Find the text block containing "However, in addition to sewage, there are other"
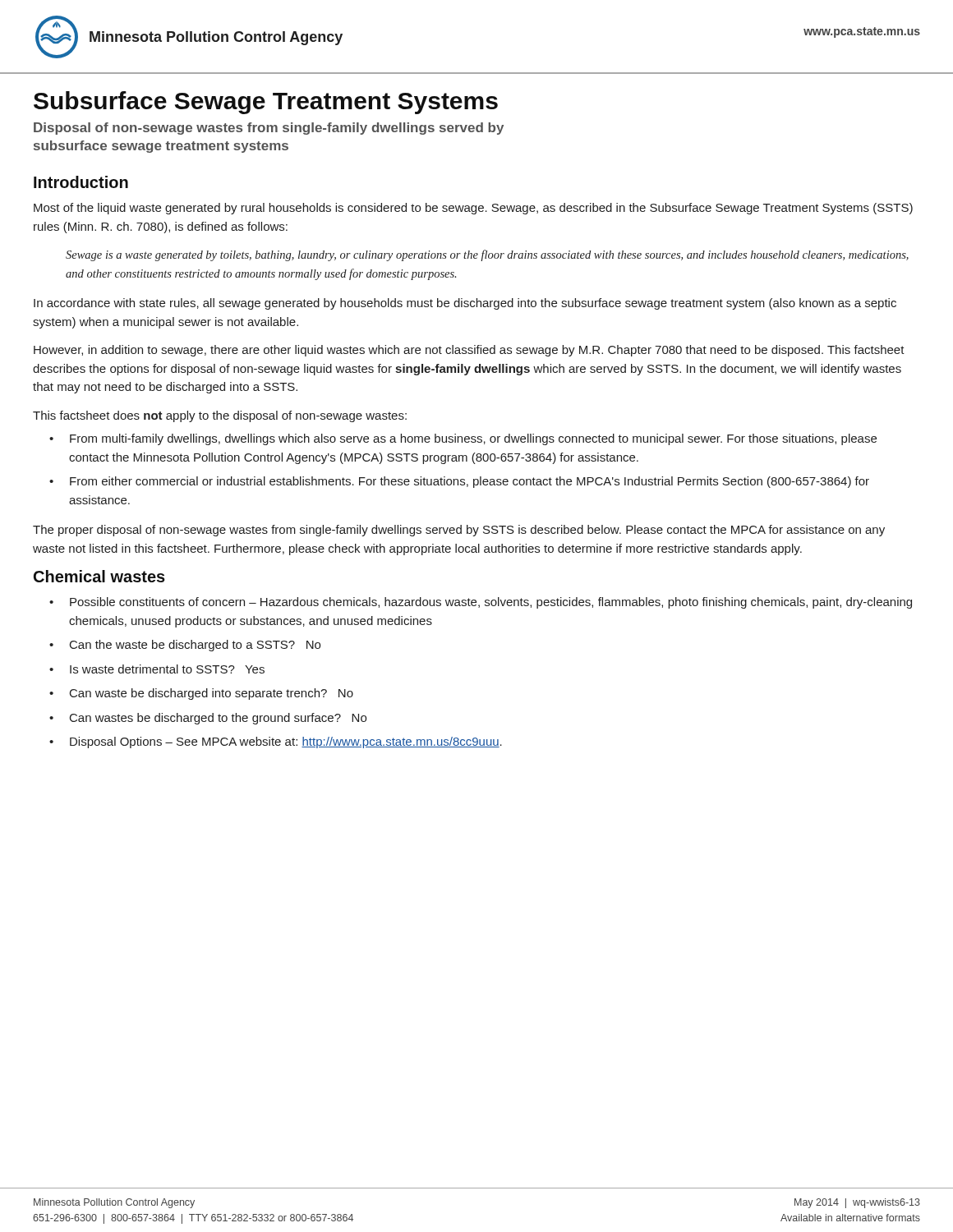The width and height of the screenshot is (953, 1232). pos(476,369)
